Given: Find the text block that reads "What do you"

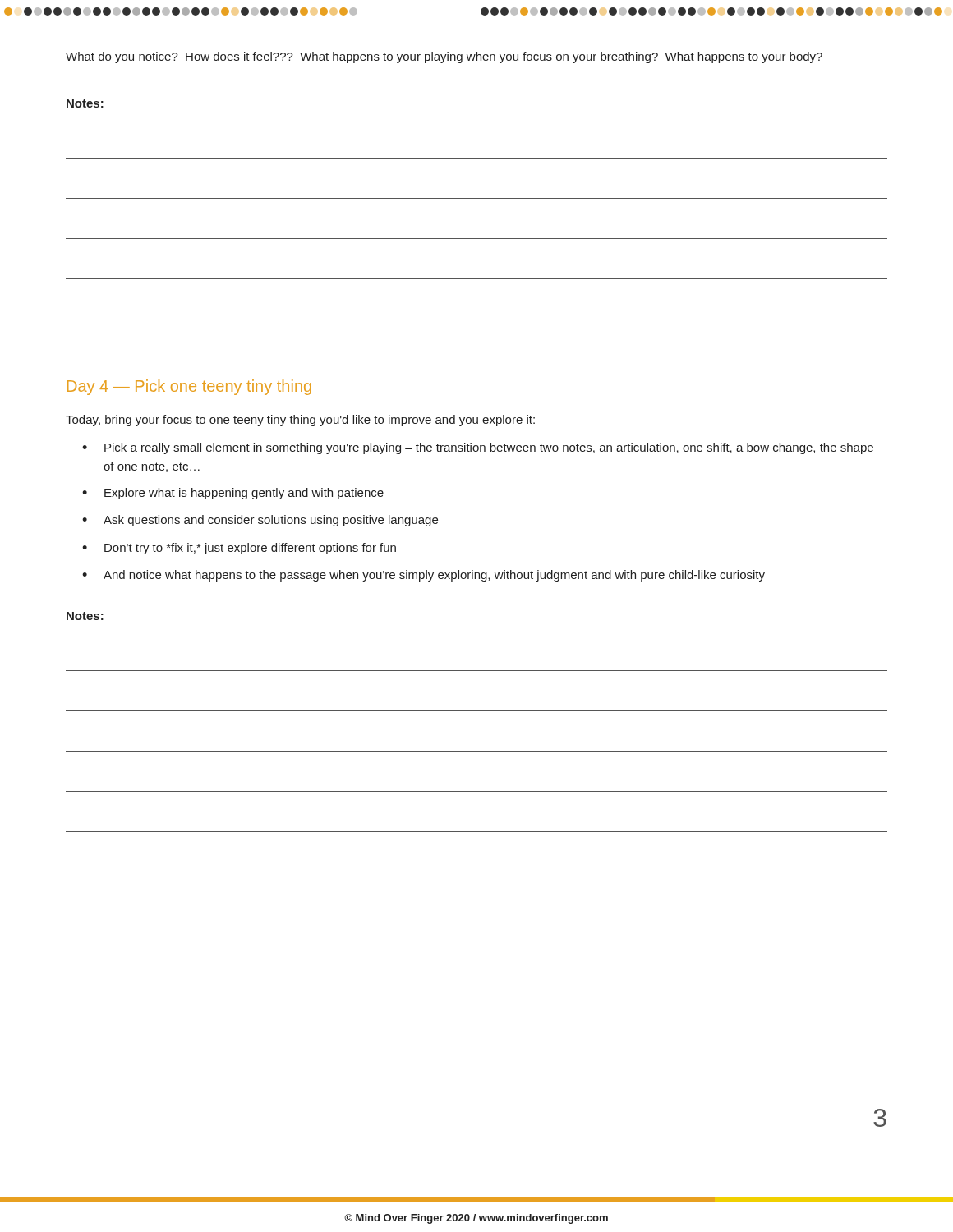Looking at the screenshot, I should pos(444,56).
